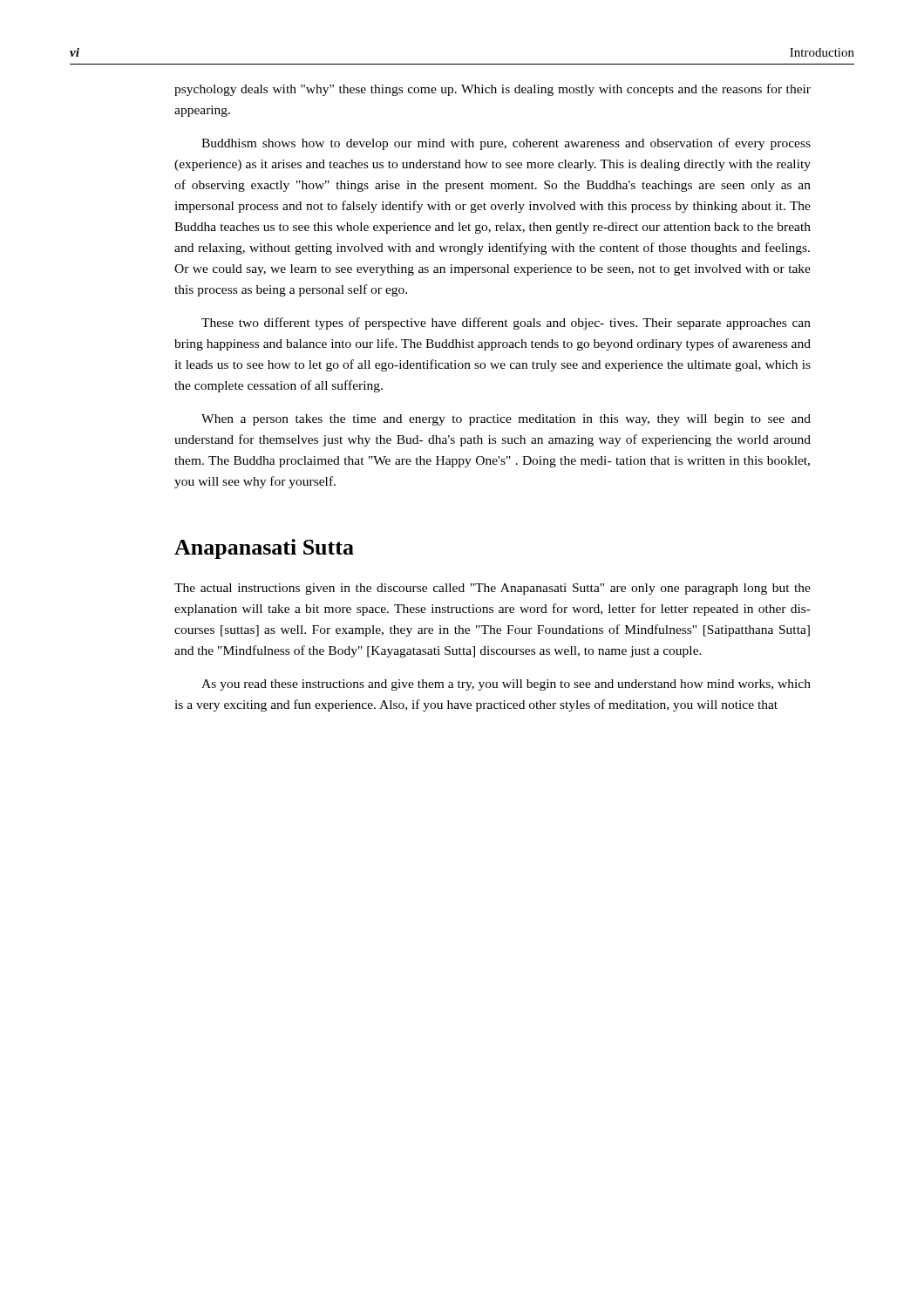Find the block on this page that starts "The actual instructions given in"
Image resolution: width=924 pixels, height=1308 pixels.
tap(493, 646)
